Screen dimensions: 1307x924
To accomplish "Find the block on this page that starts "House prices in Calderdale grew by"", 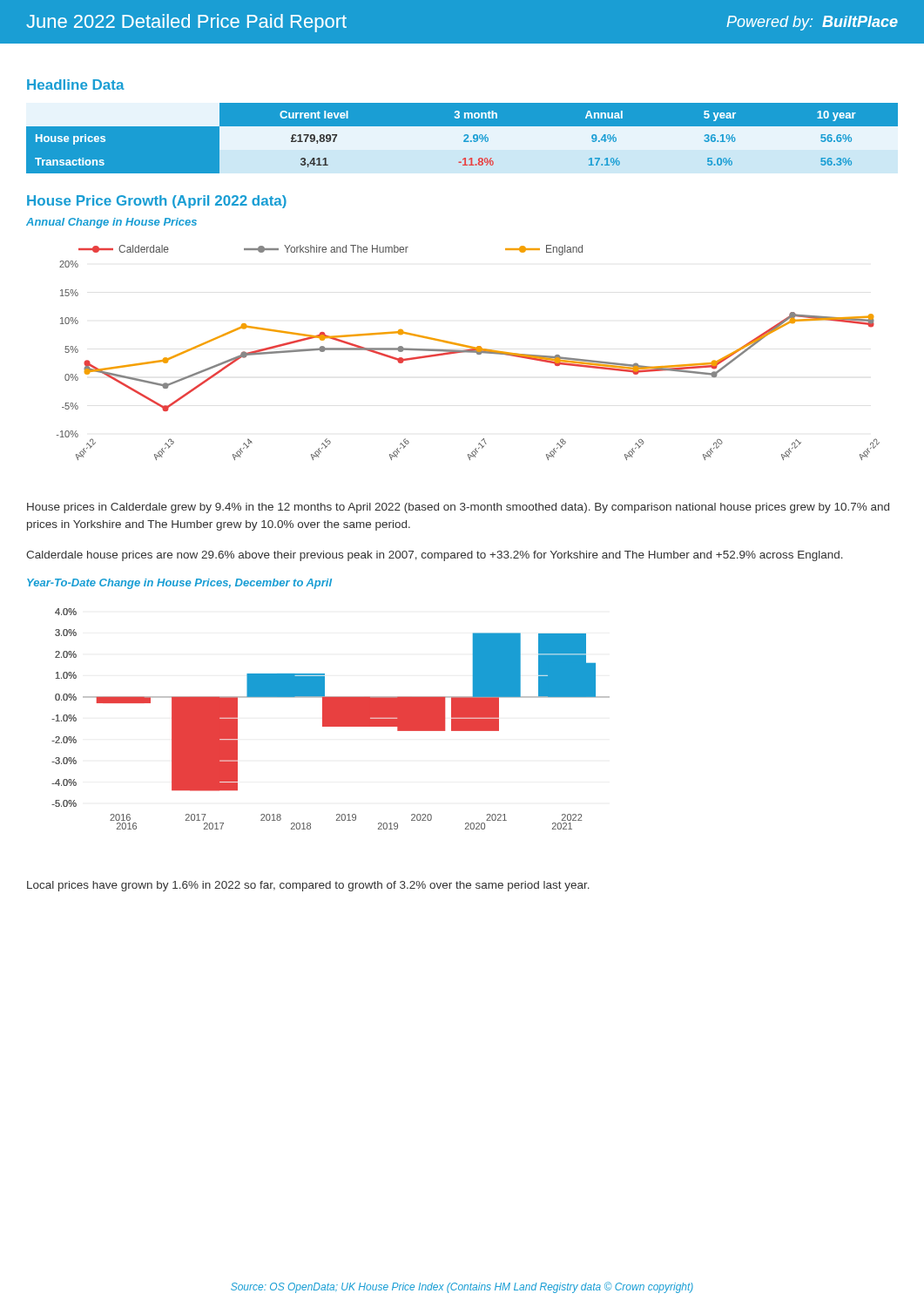I will point(458,516).
